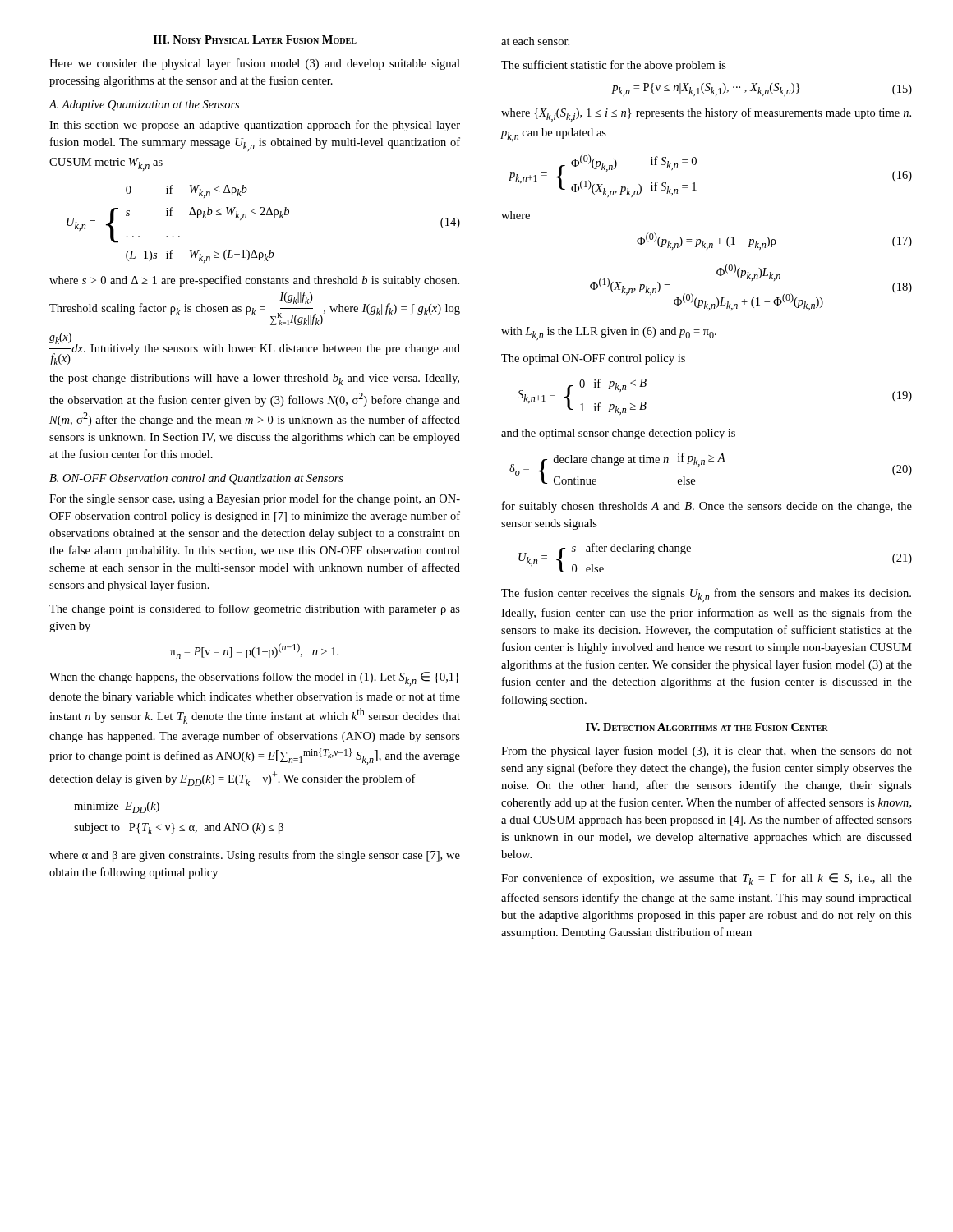Select the text starting "III. Noisy Physical Layer Fusion"
Image resolution: width=953 pixels, height=1232 pixels.
[x=255, y=39]
